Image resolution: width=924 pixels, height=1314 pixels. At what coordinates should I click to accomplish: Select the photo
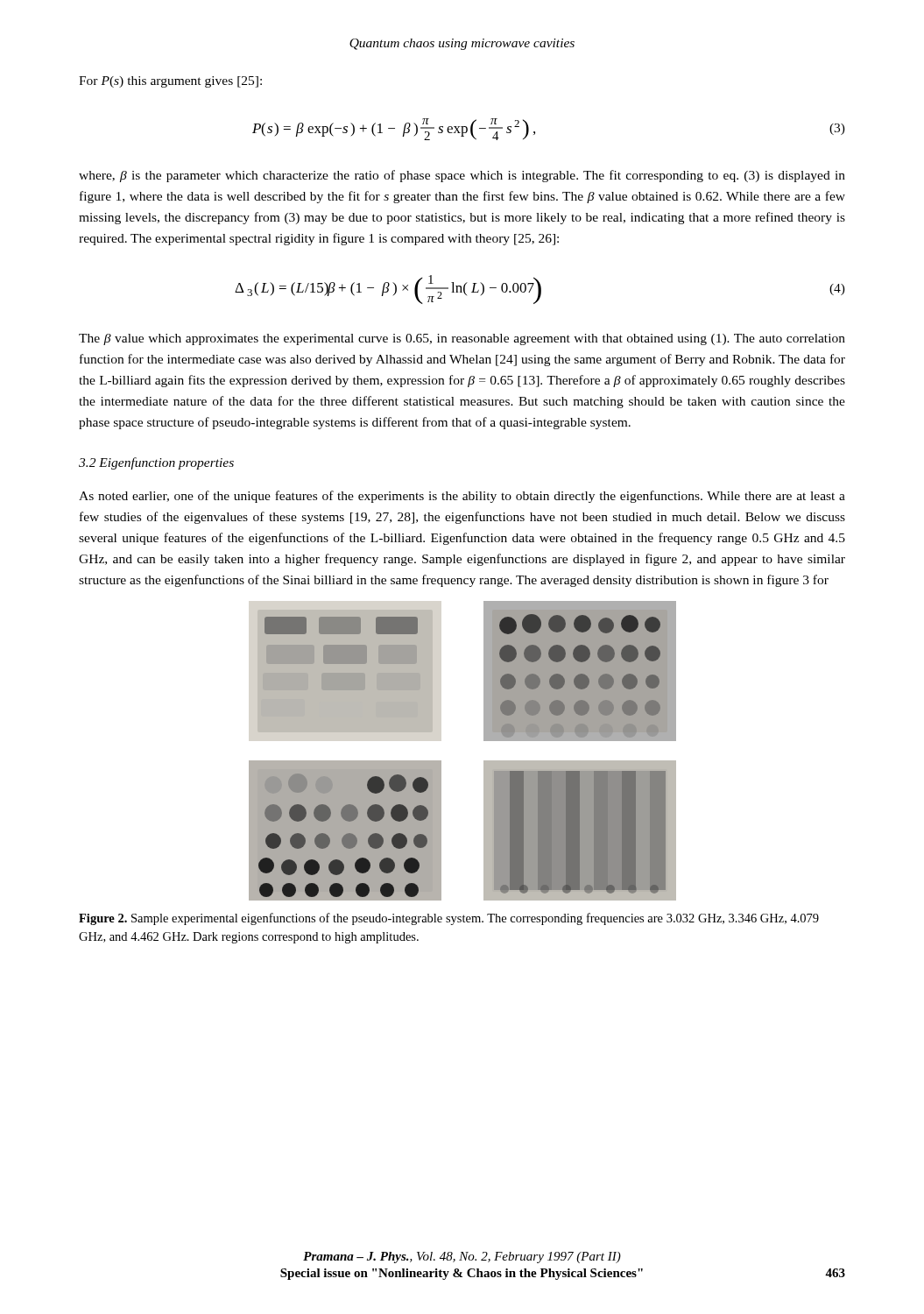pyautogui.click(x=462, y=751)
